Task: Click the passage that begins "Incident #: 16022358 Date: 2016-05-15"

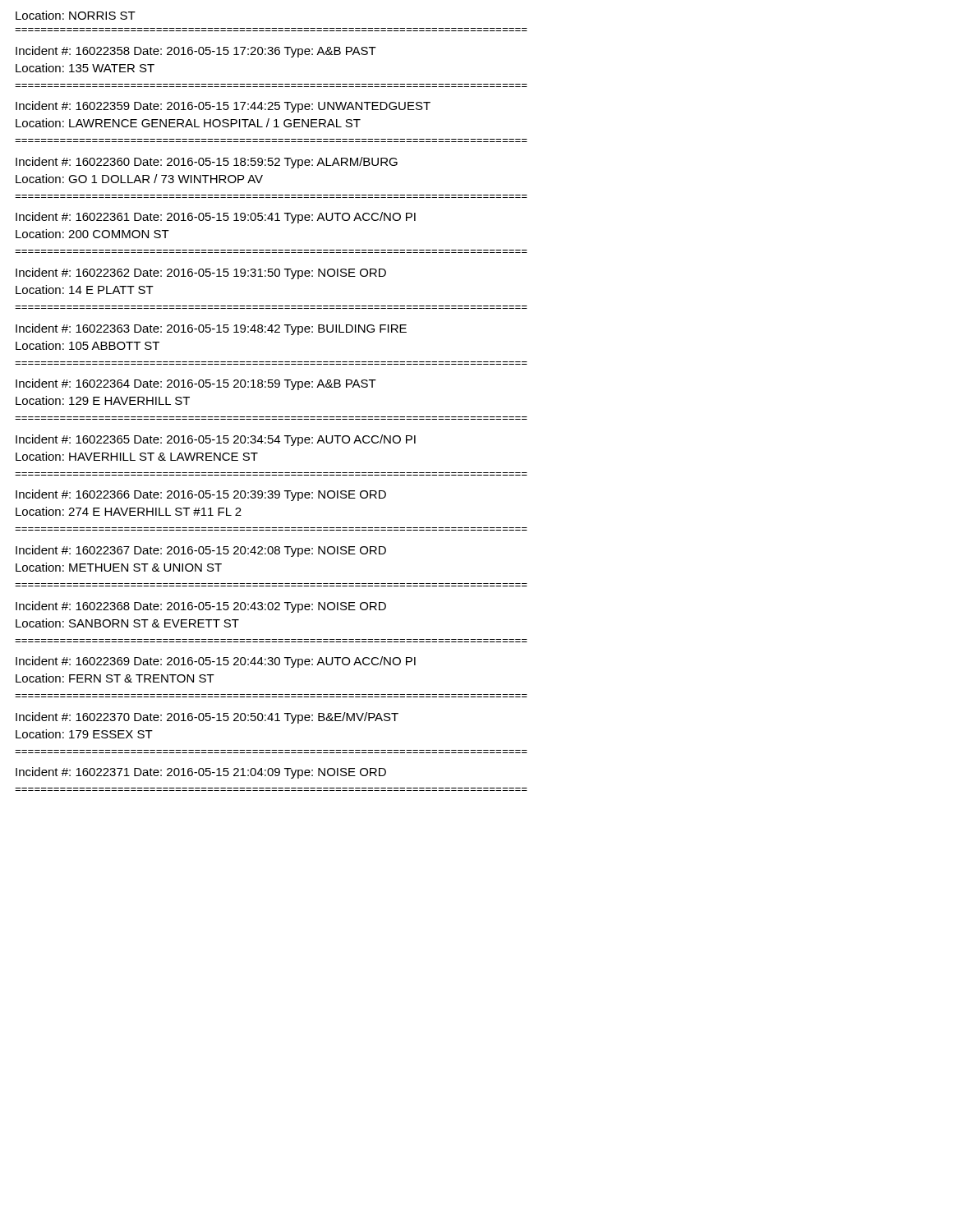Action: pyautogui.click(x=196, y=52)
